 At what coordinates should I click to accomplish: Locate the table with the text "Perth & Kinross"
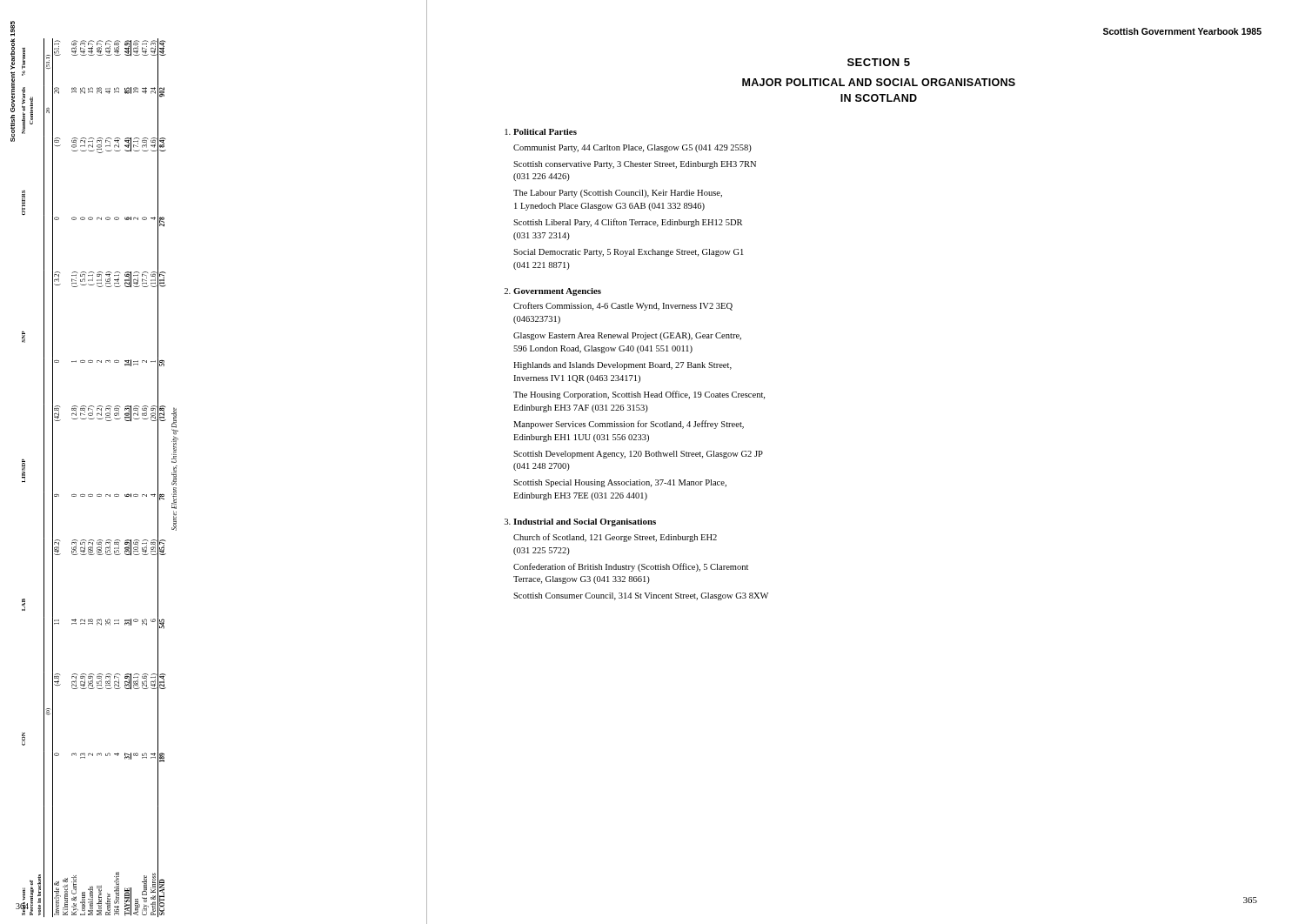click(94, 469)
